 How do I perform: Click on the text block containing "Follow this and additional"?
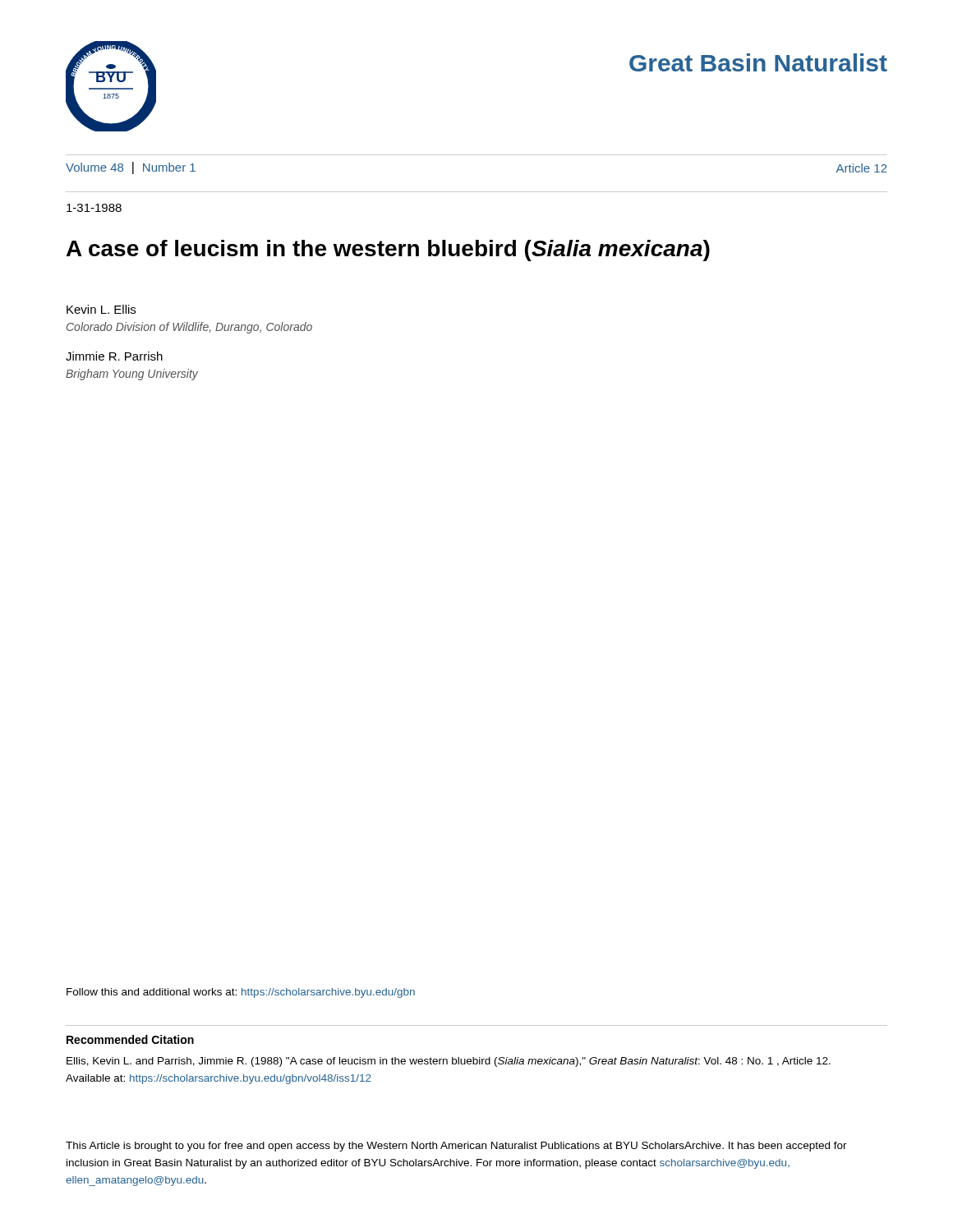coord(241,992)
